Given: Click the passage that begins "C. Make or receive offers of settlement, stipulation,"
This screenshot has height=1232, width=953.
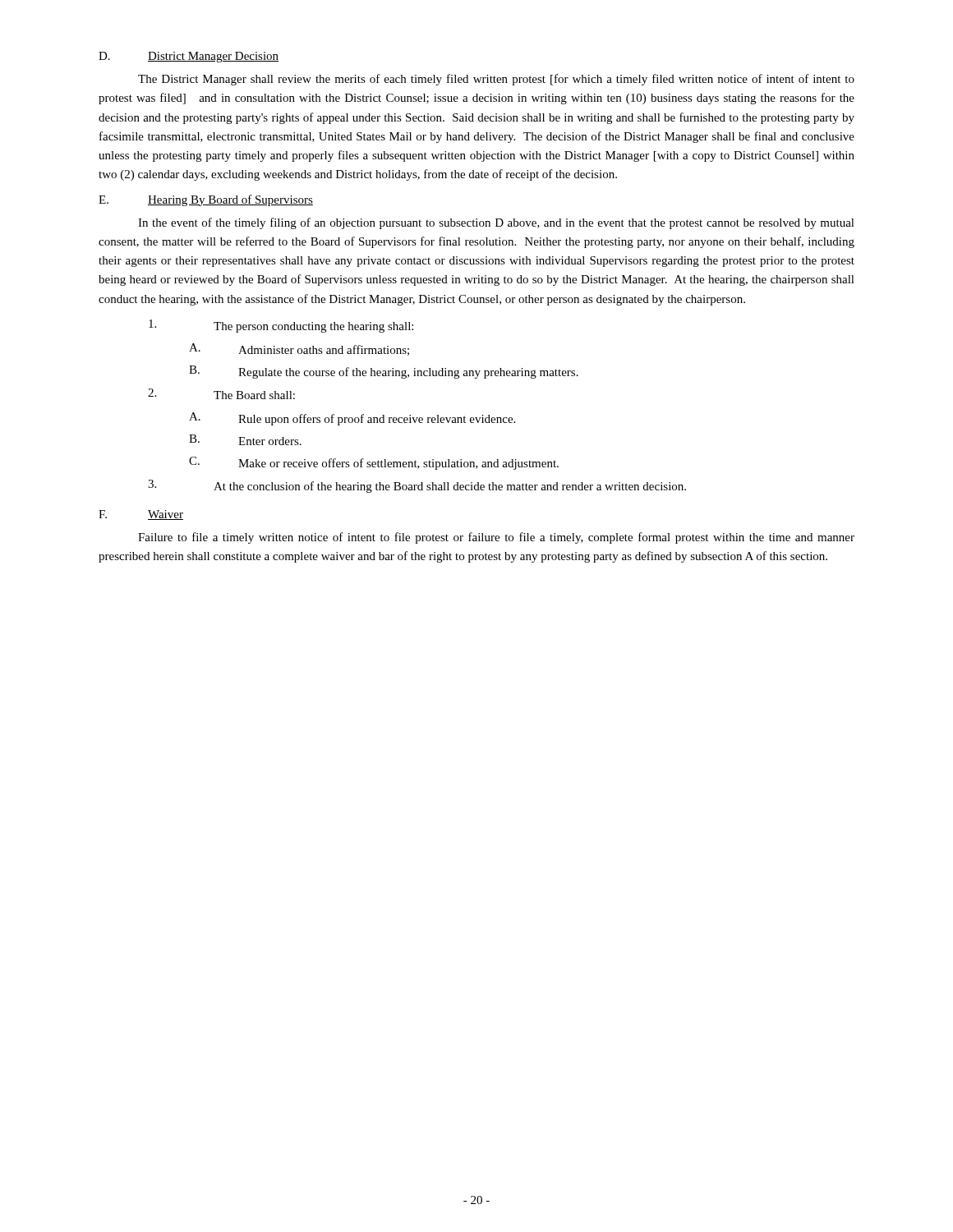Looking at the screenshot, I should click(476, 464).
